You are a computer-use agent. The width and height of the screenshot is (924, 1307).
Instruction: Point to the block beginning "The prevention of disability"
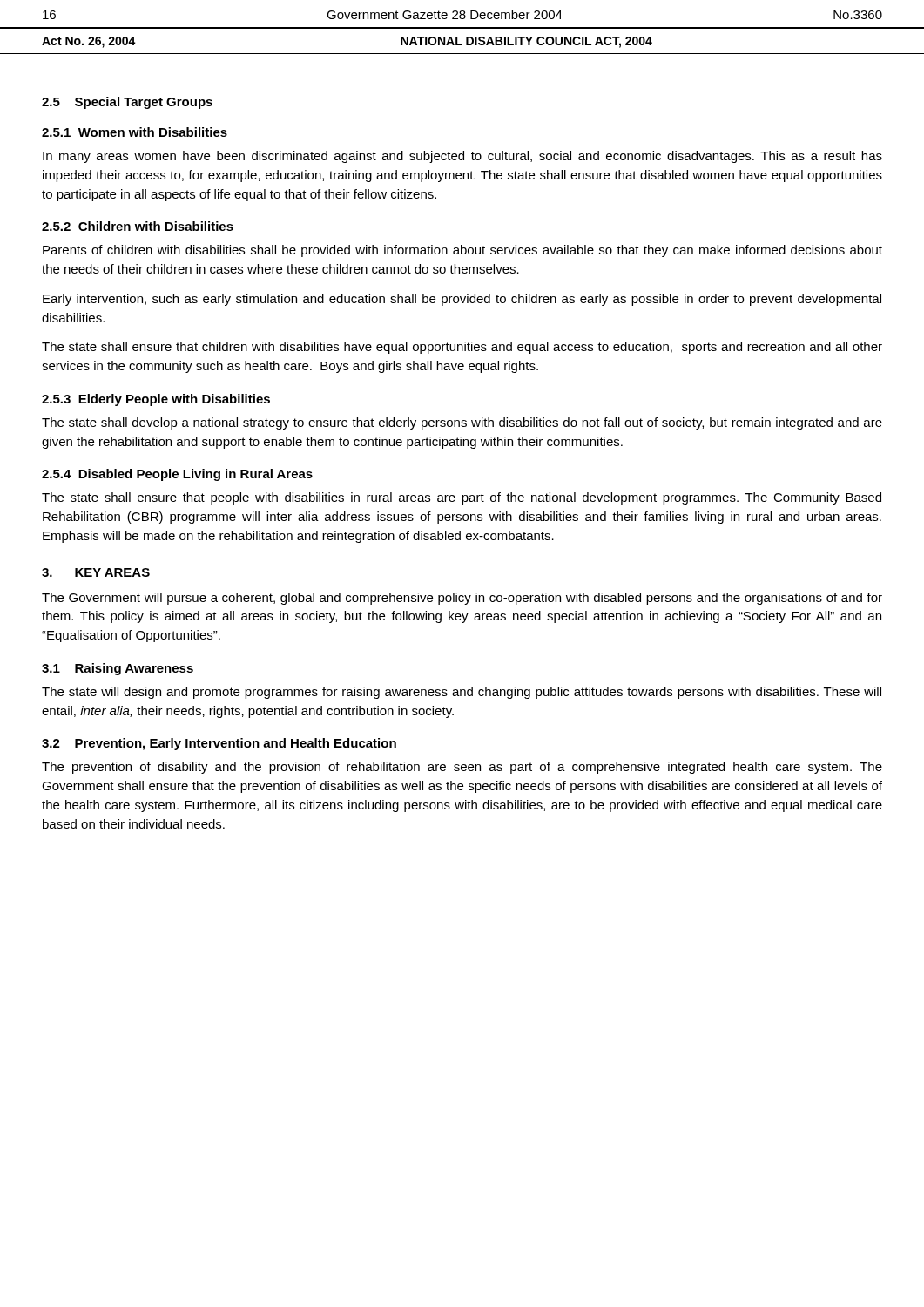coord(462,795)
